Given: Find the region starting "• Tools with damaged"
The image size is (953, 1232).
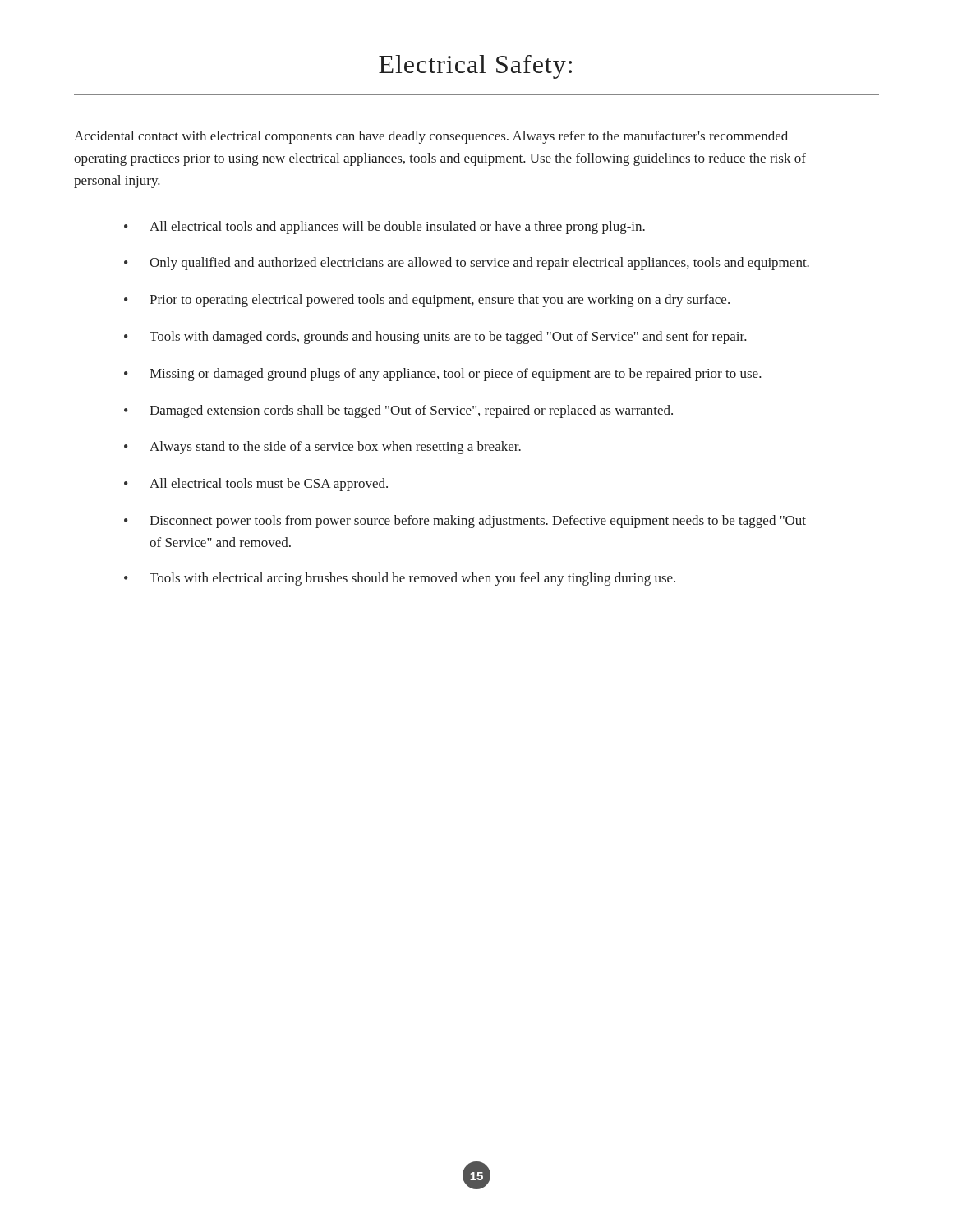Looking at the screenshot, I should point(468,337).
